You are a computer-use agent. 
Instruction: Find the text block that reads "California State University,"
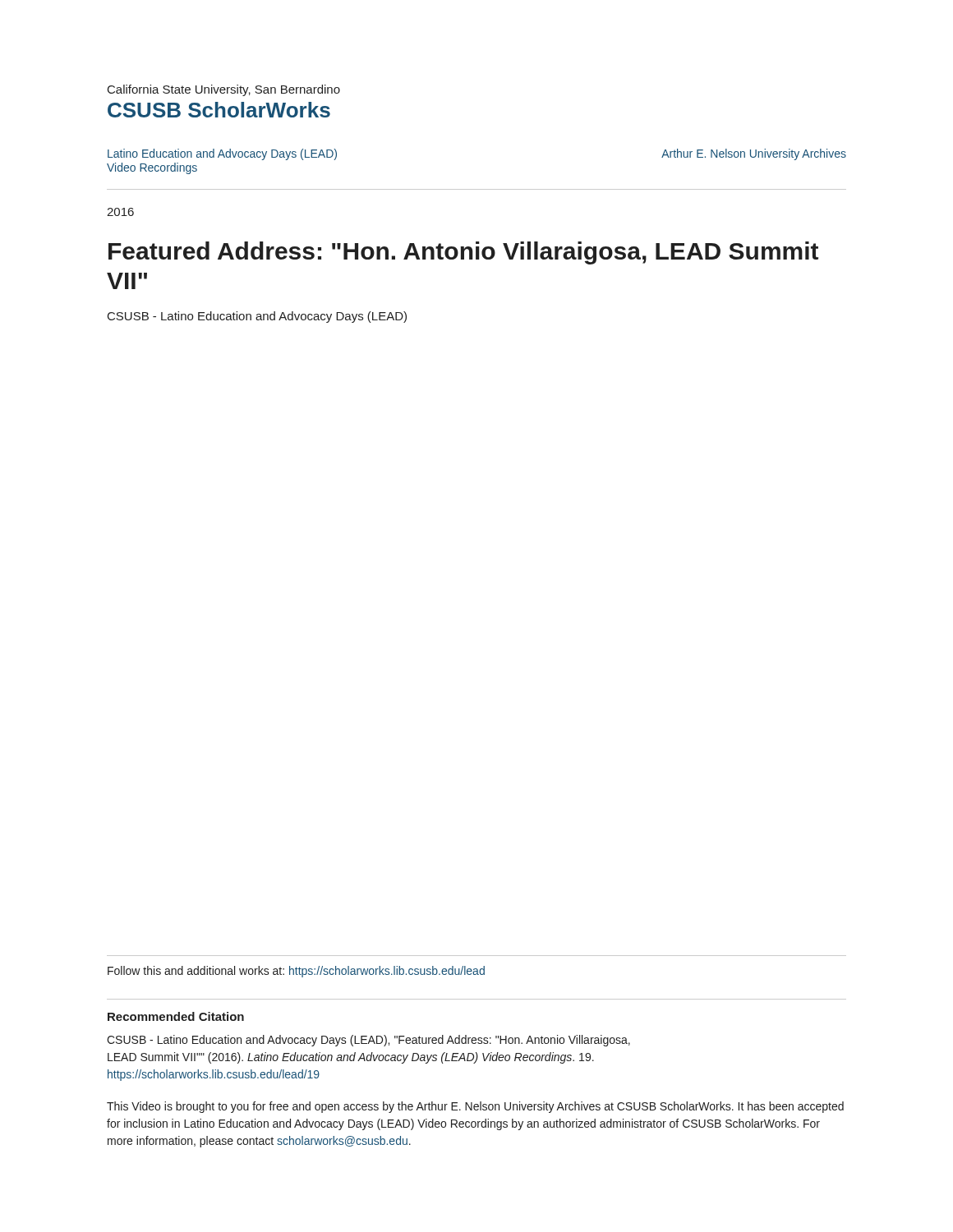[223, 89]
